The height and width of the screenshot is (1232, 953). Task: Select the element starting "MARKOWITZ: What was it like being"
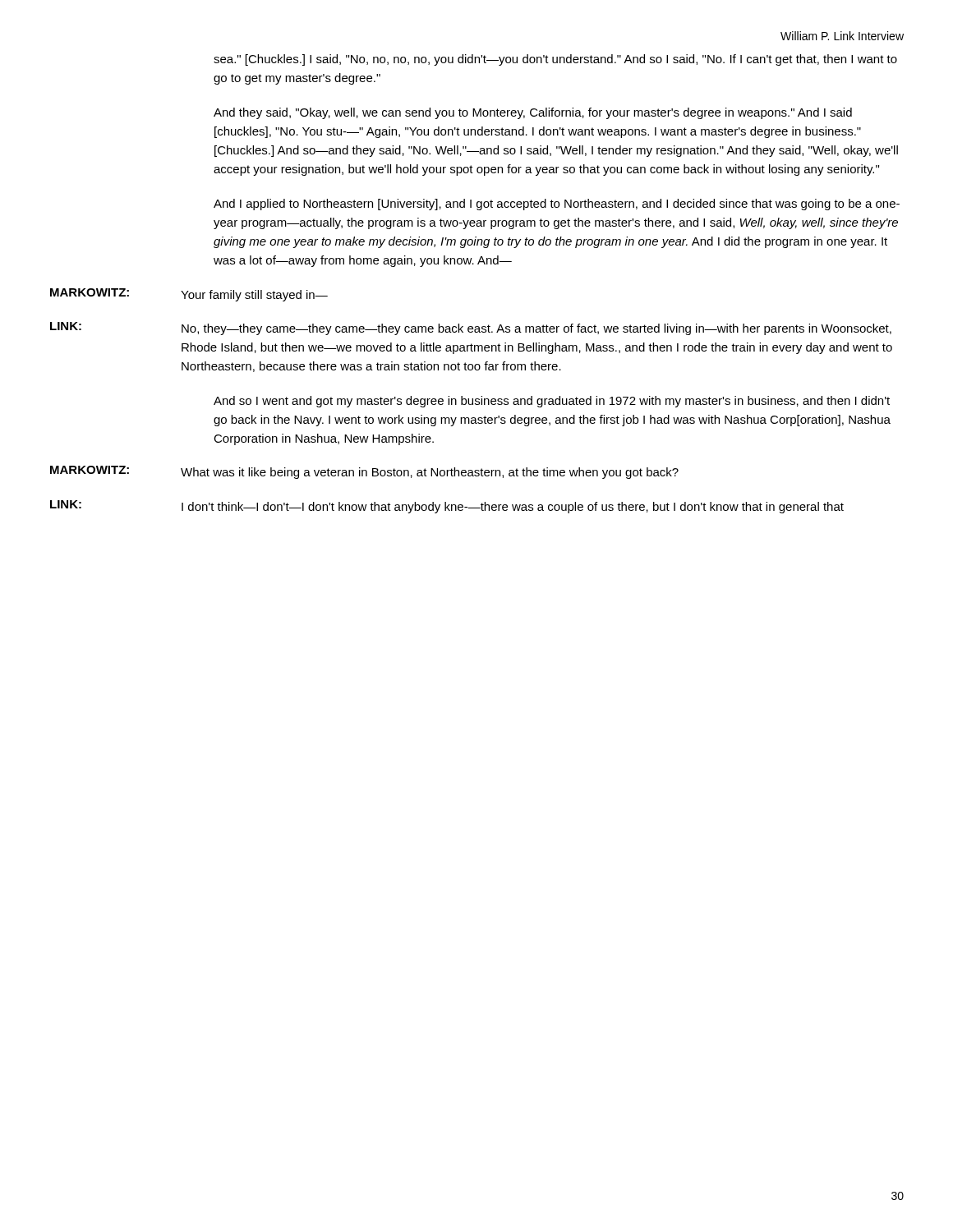(x=476, y=472)
